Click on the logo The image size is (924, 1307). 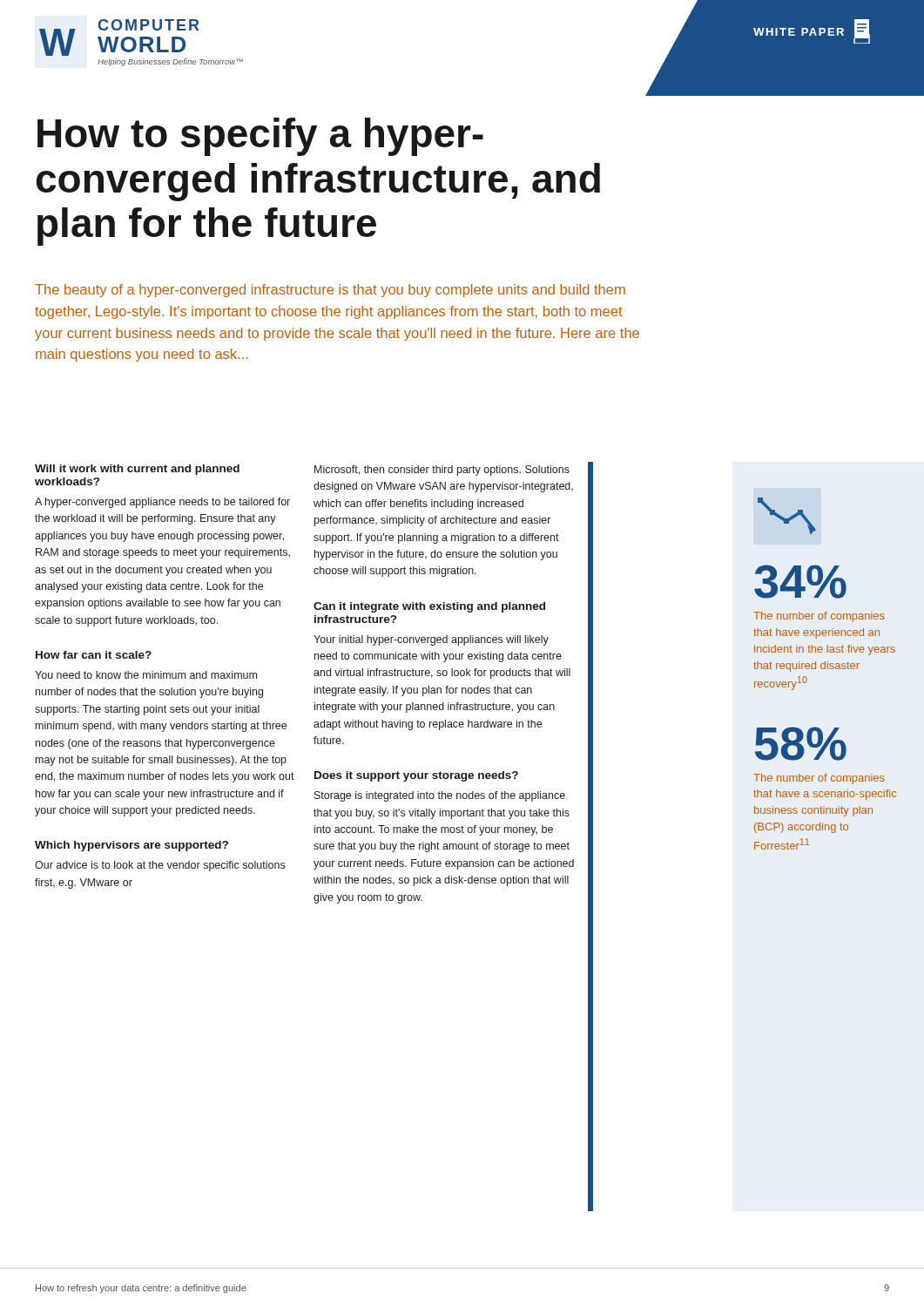point(139,42)
